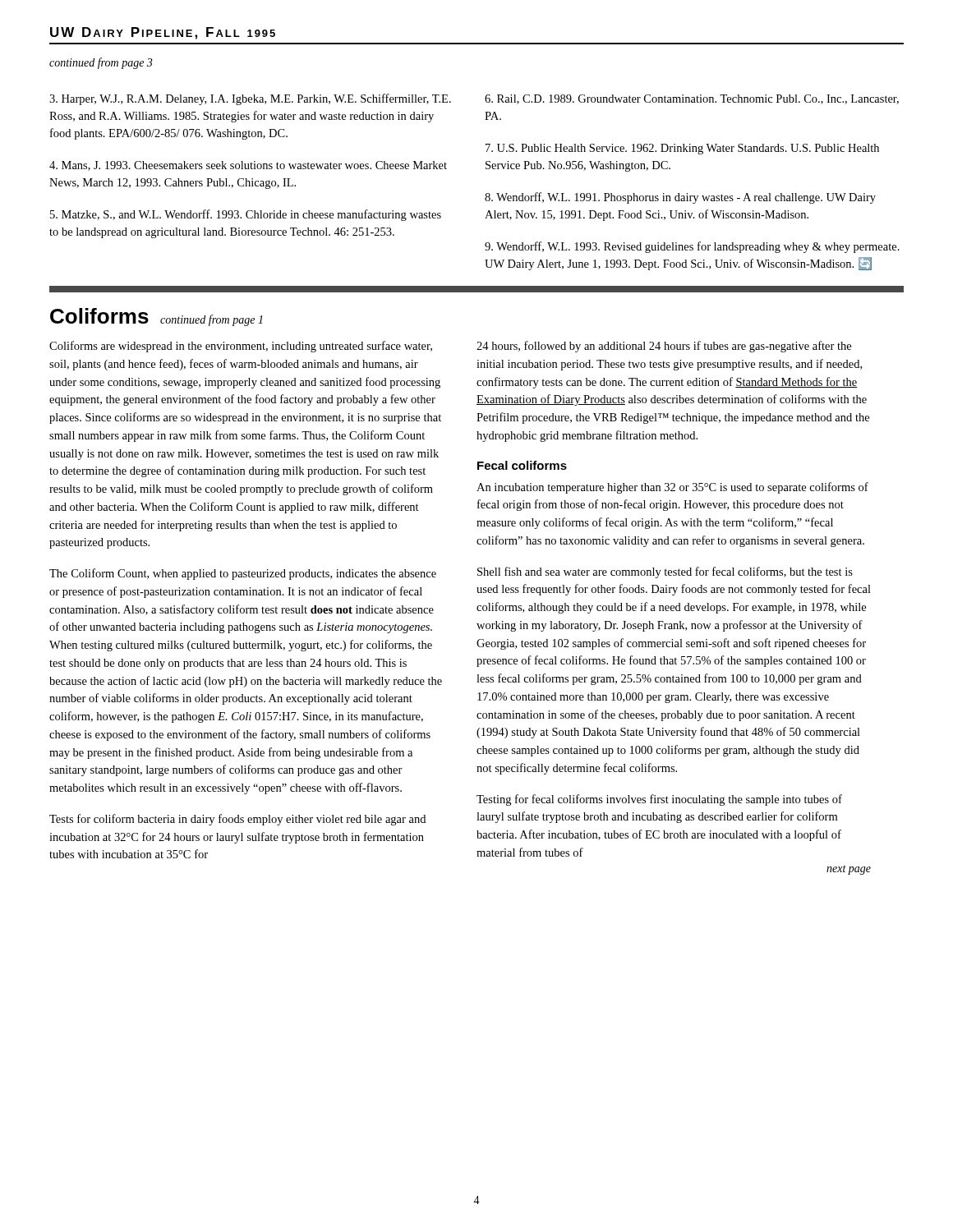Locate the block of text that opens with "Tests for coliform bacteria"
The image size is (953, 1232).
click(238, 837)
